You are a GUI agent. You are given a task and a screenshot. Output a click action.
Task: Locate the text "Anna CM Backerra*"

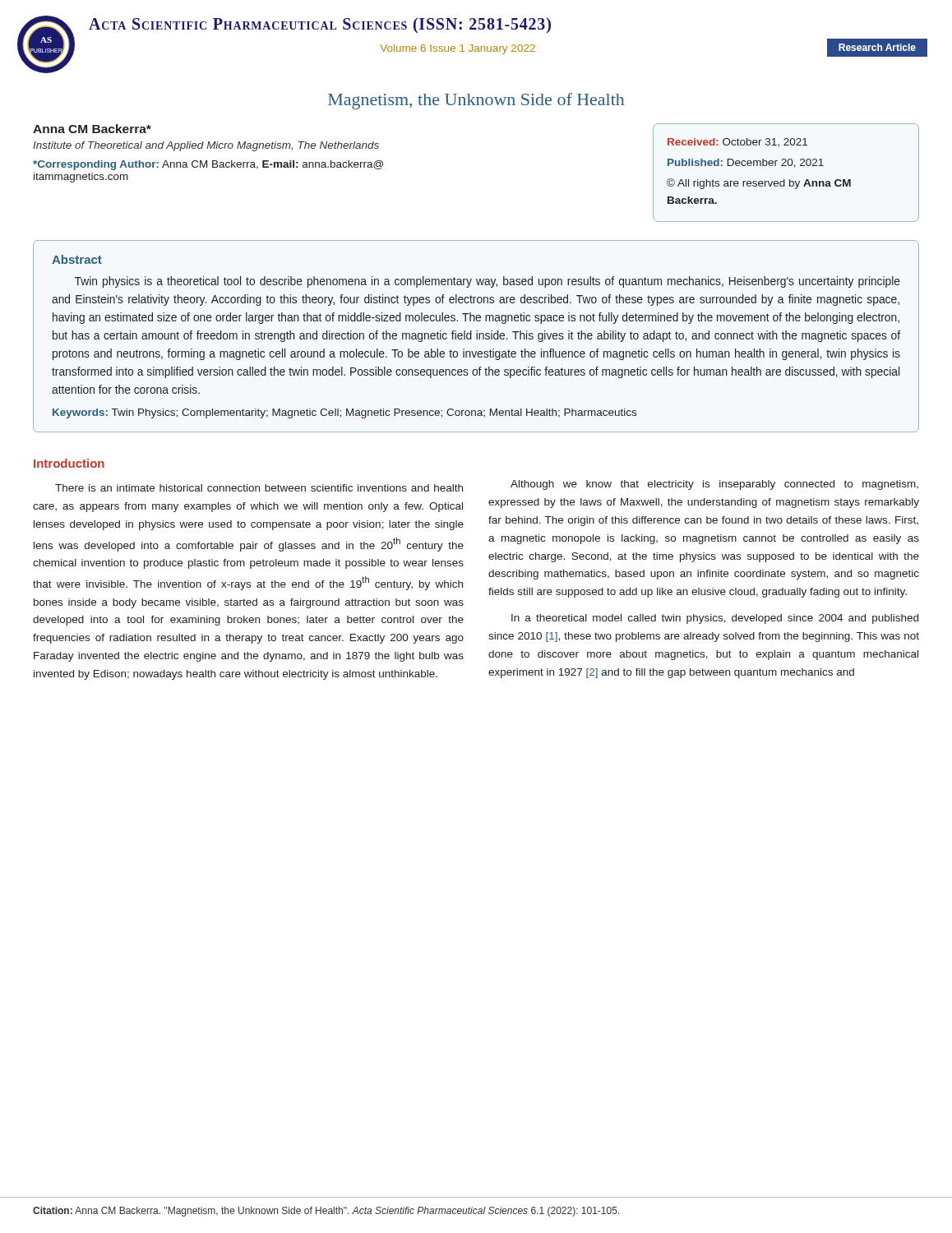click(x=92, y=129)
